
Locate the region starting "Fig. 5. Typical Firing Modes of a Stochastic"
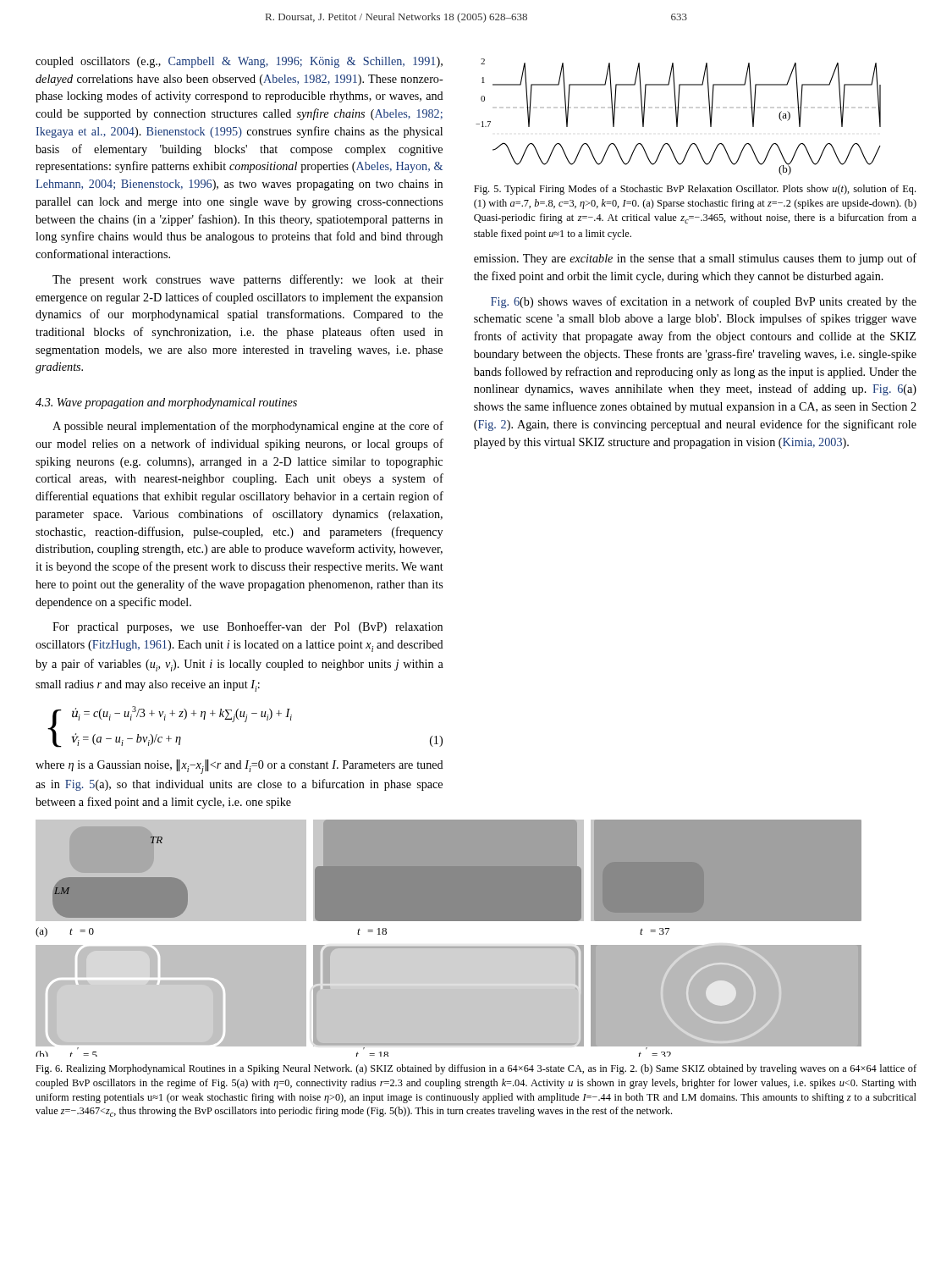[695, 211]
